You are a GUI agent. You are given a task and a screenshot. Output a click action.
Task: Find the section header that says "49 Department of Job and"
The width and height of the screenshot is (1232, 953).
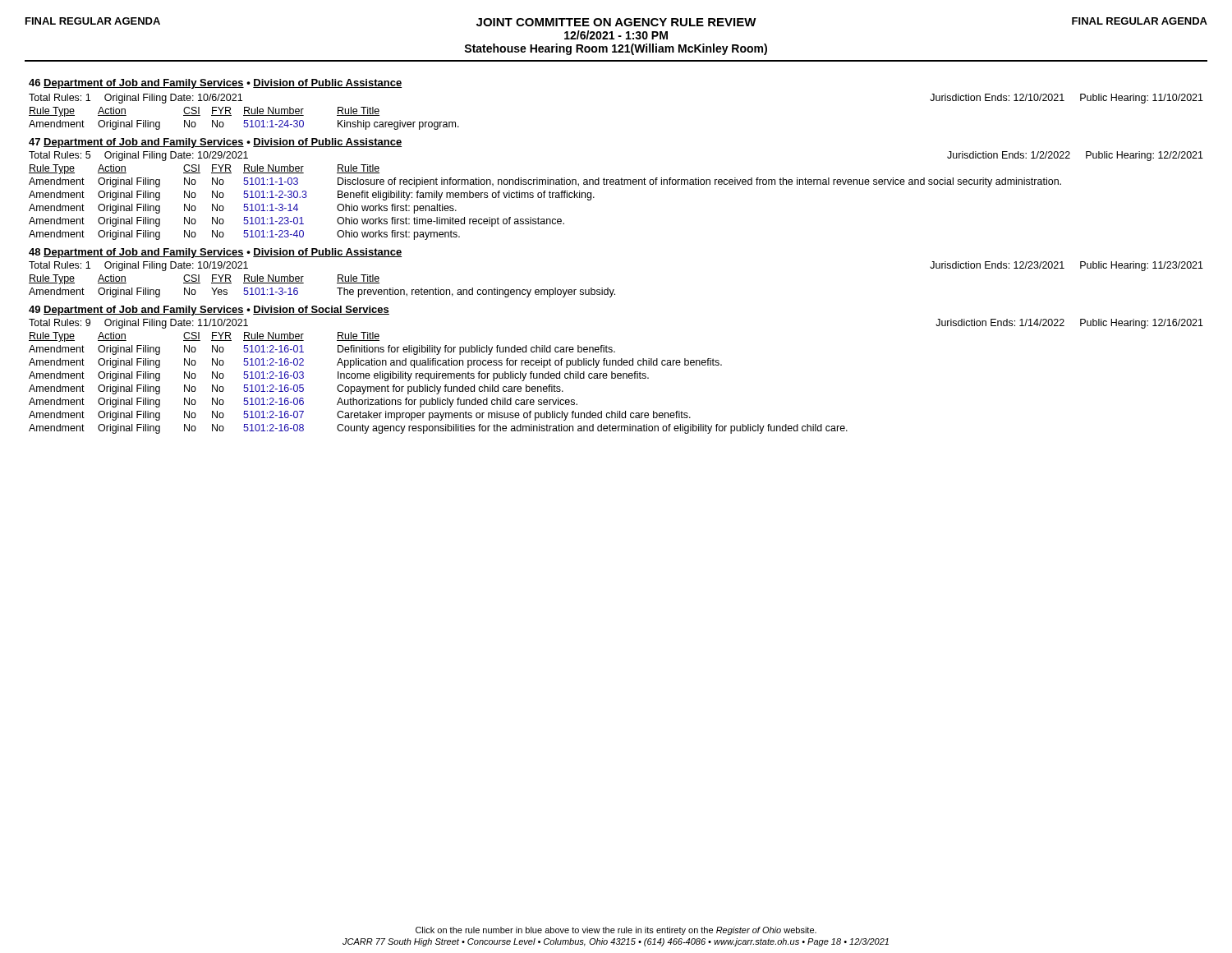tap(209, 309)
